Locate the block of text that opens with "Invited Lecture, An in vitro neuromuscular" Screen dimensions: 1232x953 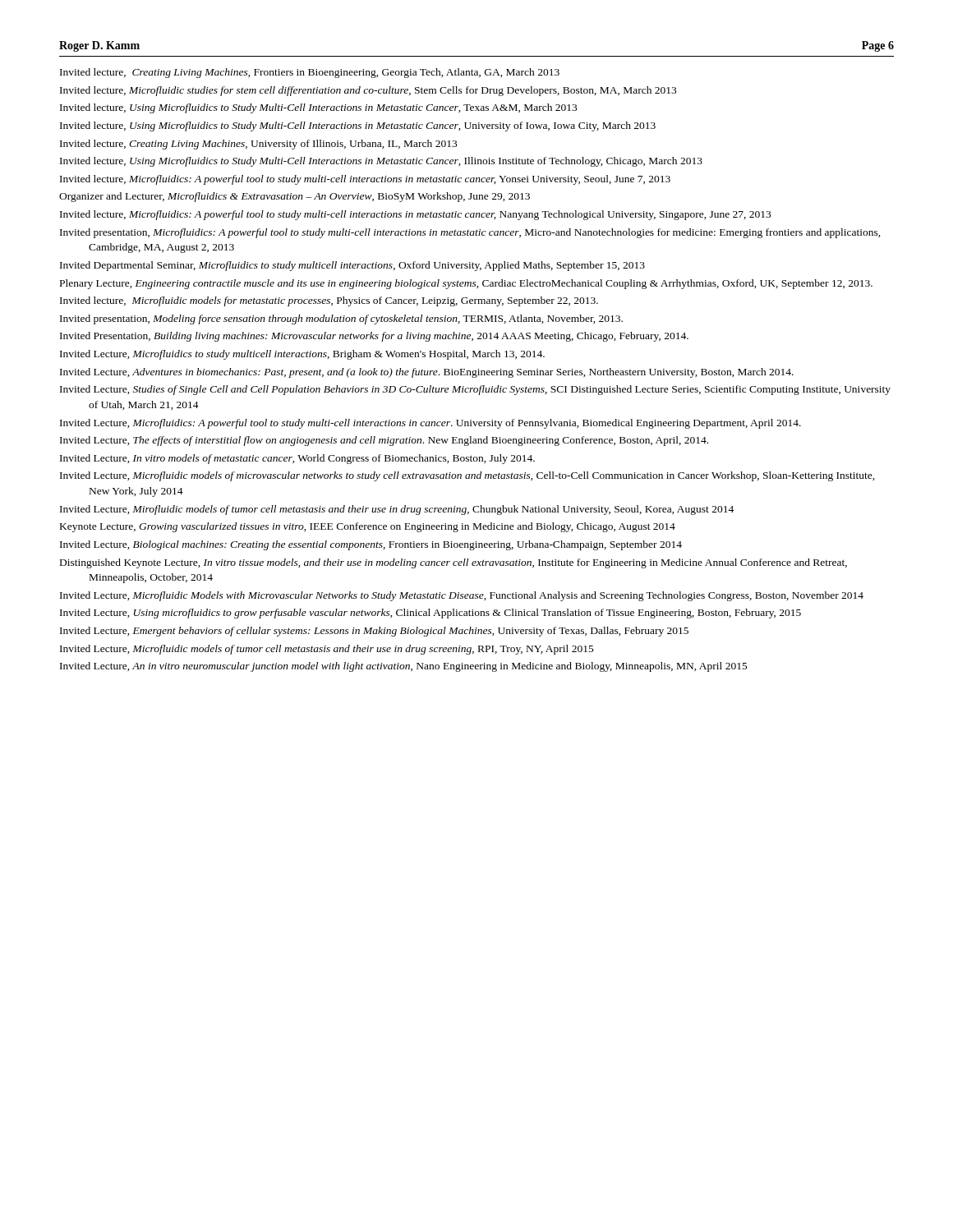403,666
